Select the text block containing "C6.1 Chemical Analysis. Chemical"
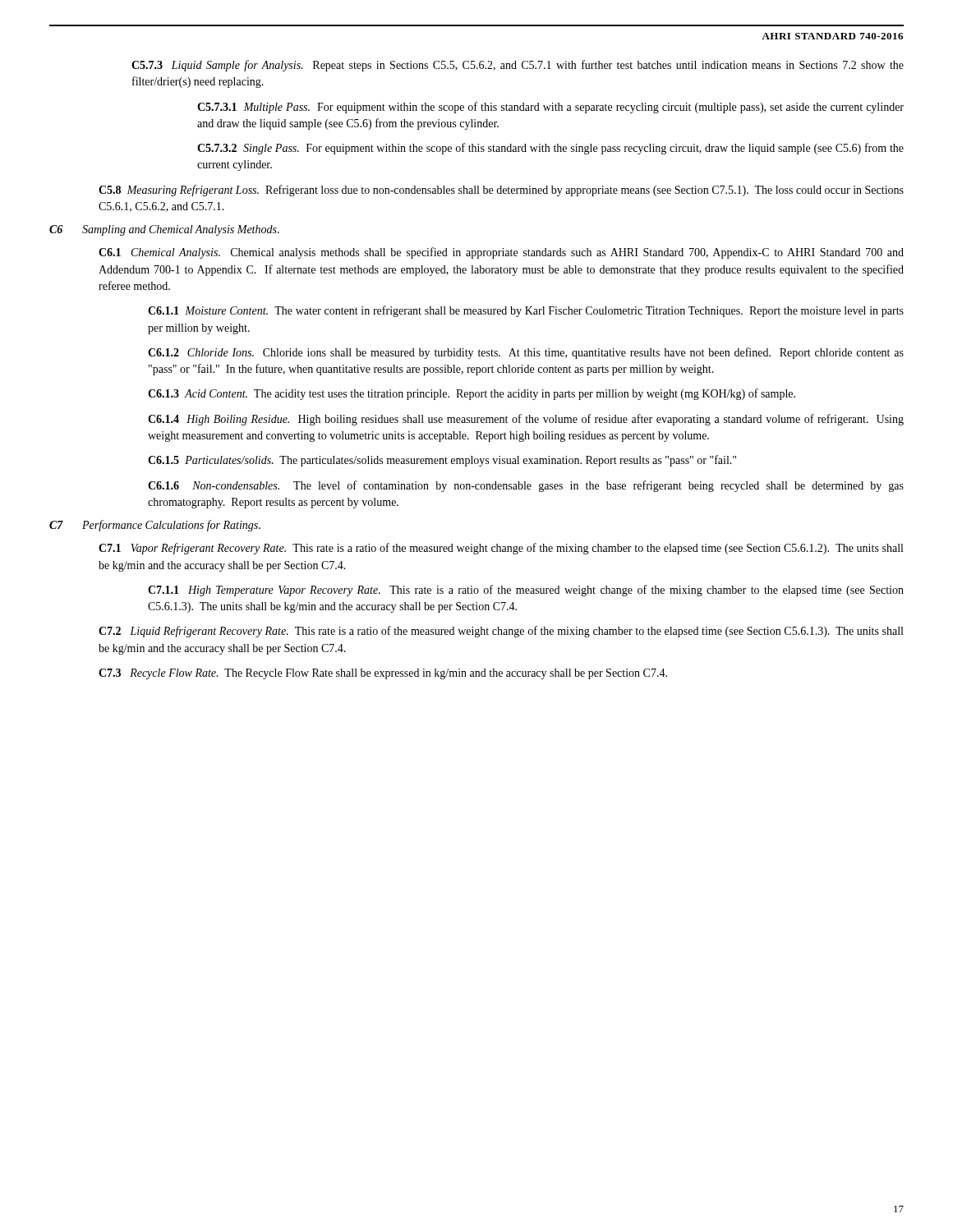Viewport: 953px width, 1232px height. 501,270
